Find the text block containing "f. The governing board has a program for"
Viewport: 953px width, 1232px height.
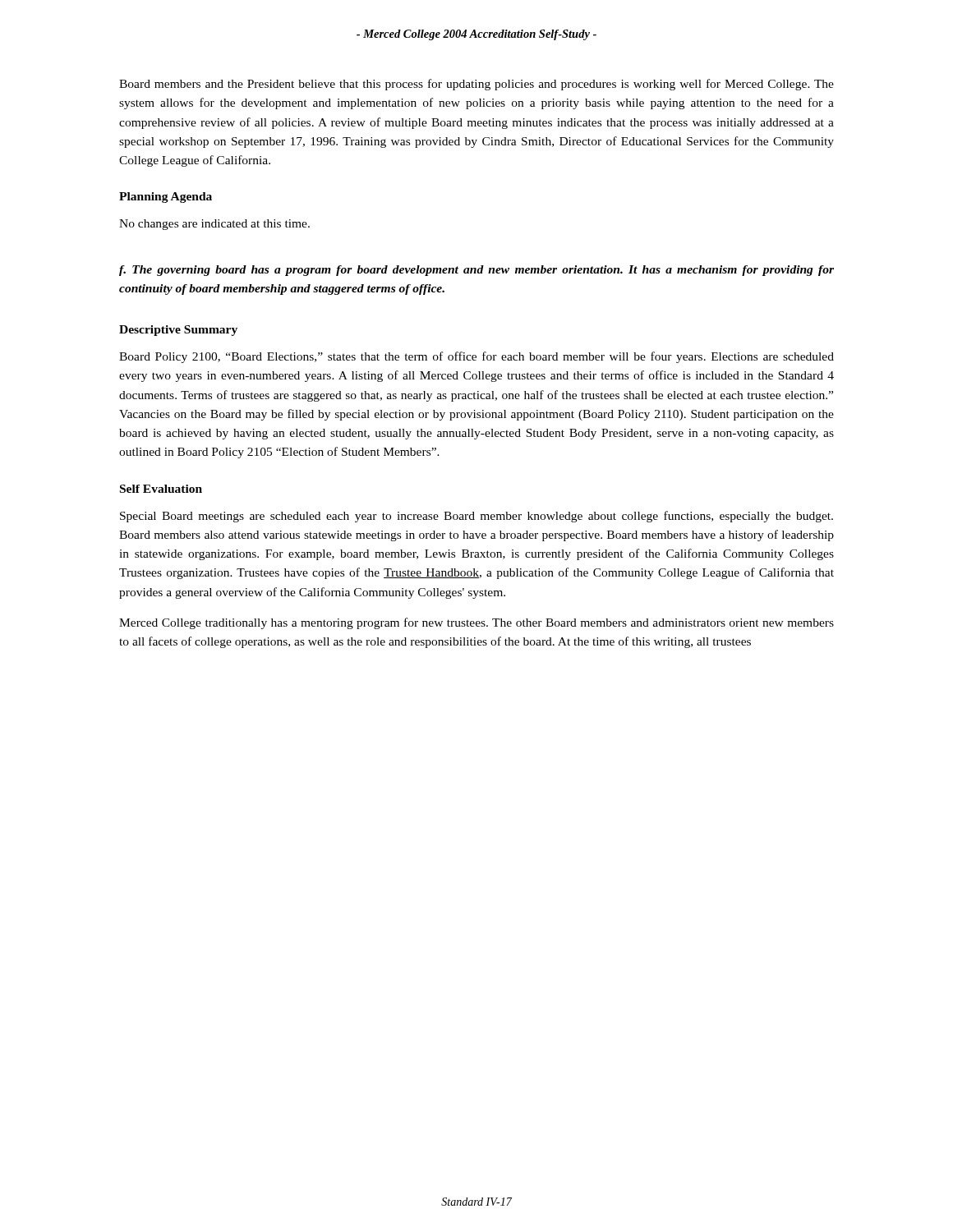point(476,278)
